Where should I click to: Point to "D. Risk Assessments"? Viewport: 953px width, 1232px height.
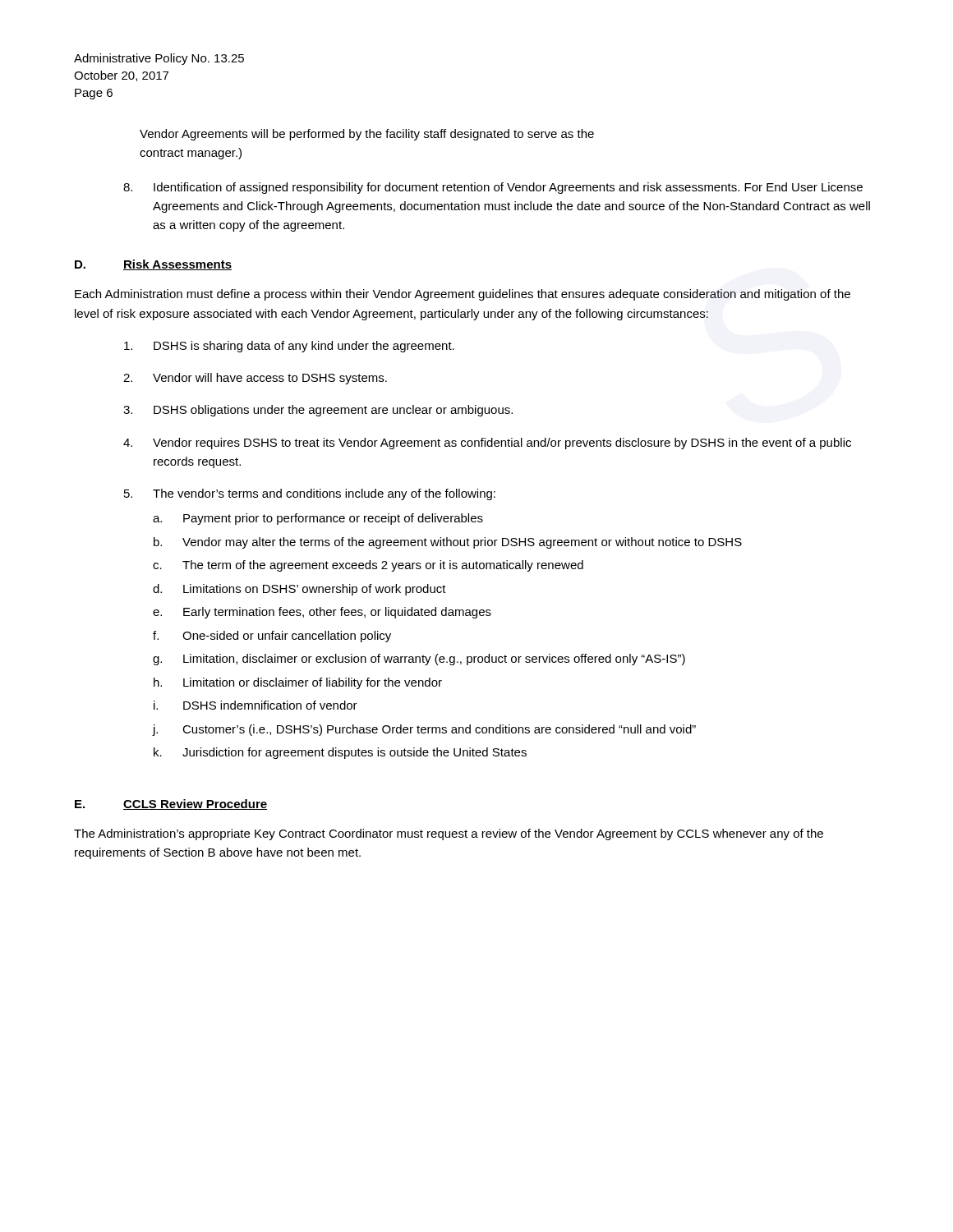(x=153, y=264)
